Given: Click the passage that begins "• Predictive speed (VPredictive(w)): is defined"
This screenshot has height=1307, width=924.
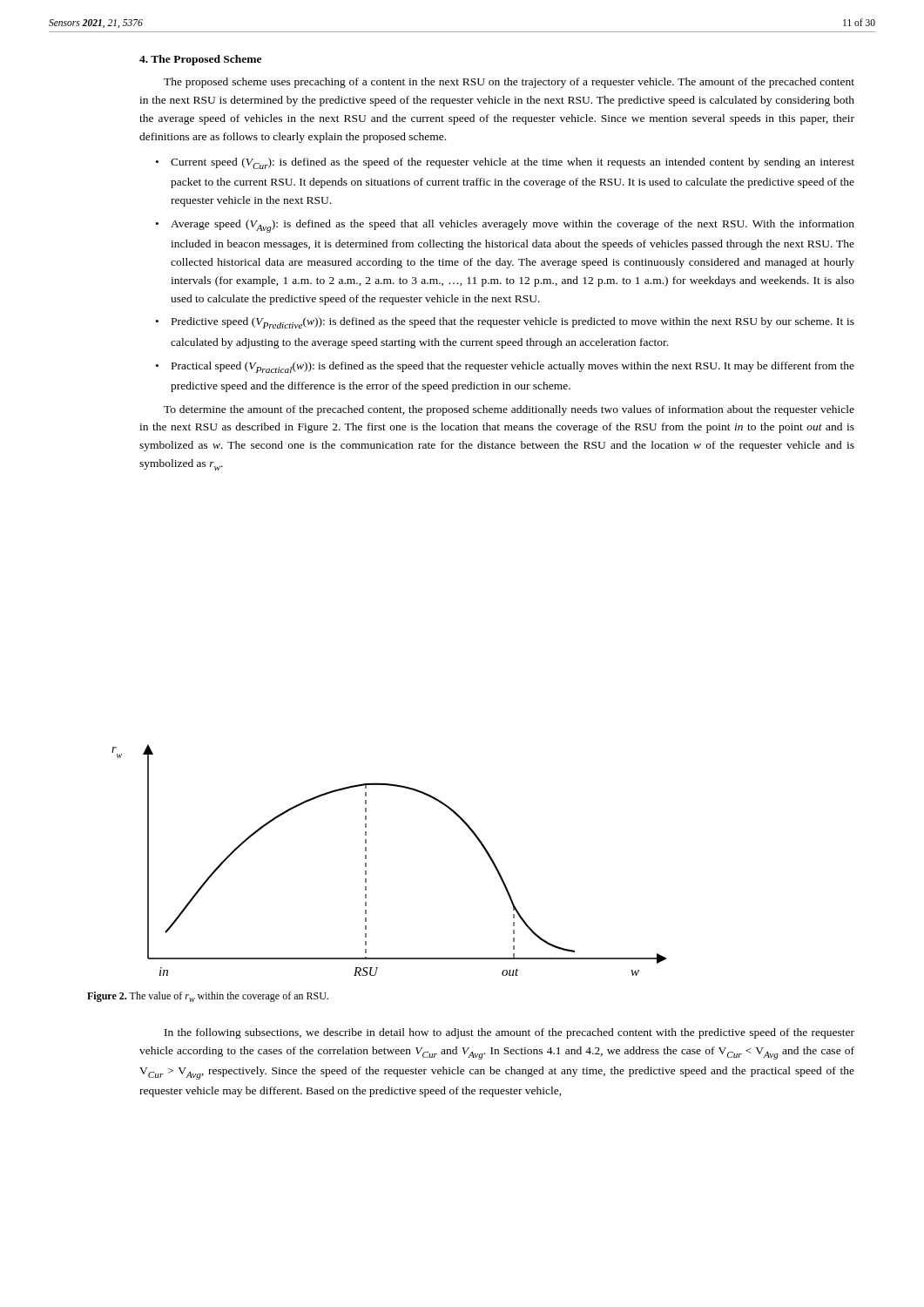Looking at the screenshot, I should click(x=505, y=332).
